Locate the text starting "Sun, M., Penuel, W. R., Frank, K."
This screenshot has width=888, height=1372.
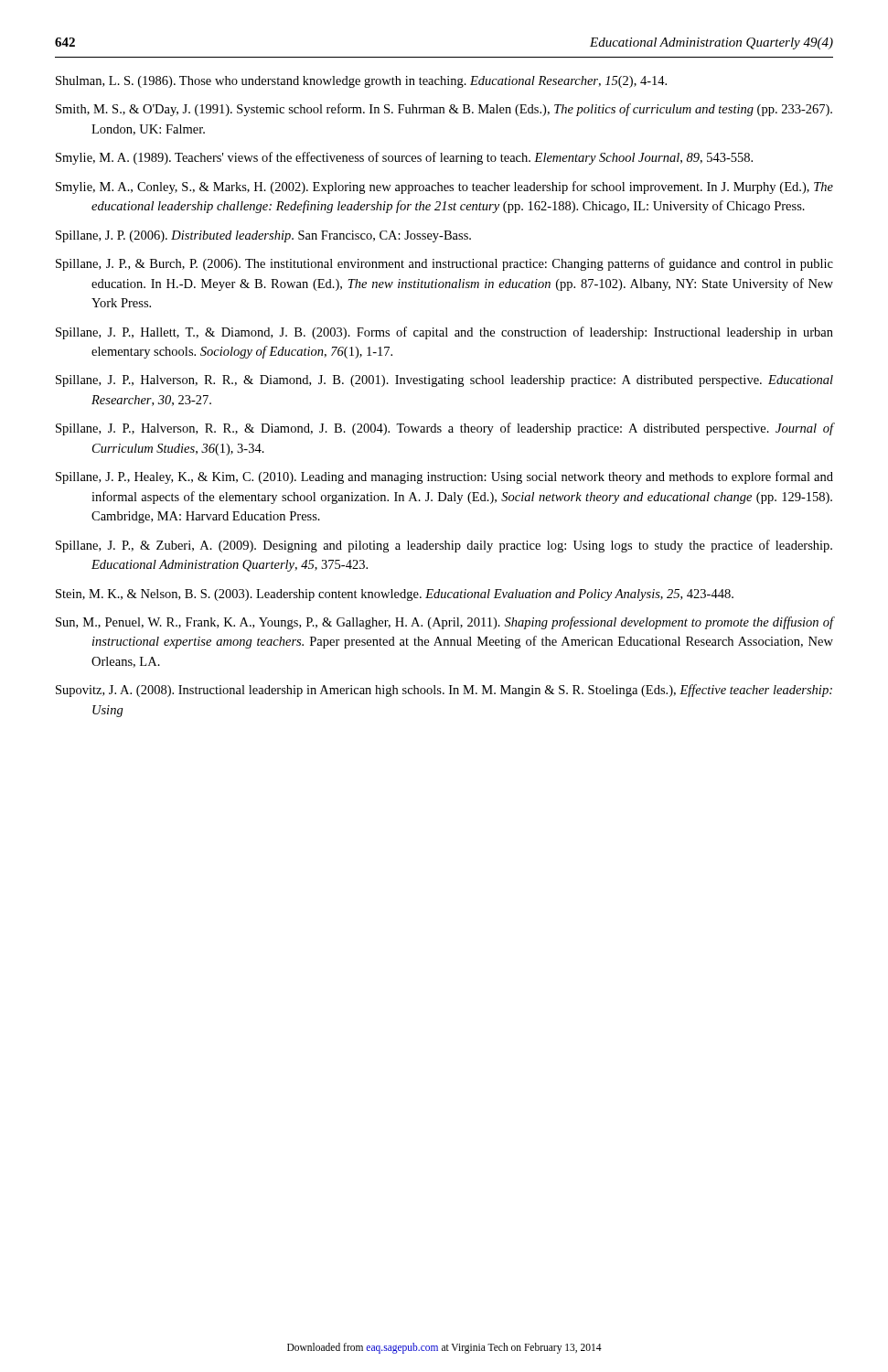[x=444, y=642]
